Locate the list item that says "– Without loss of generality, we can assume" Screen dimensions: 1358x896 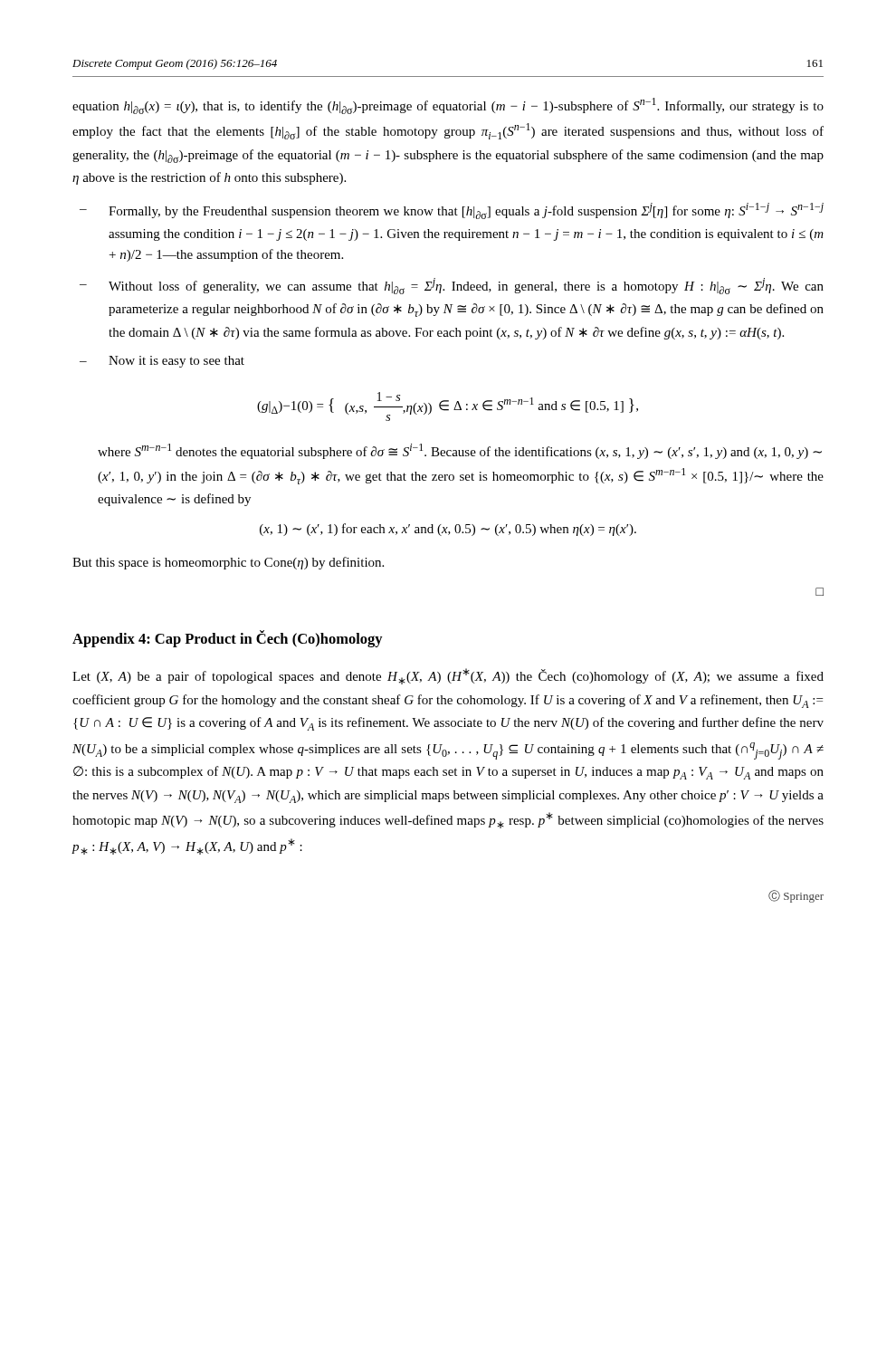tap(448, 308)
